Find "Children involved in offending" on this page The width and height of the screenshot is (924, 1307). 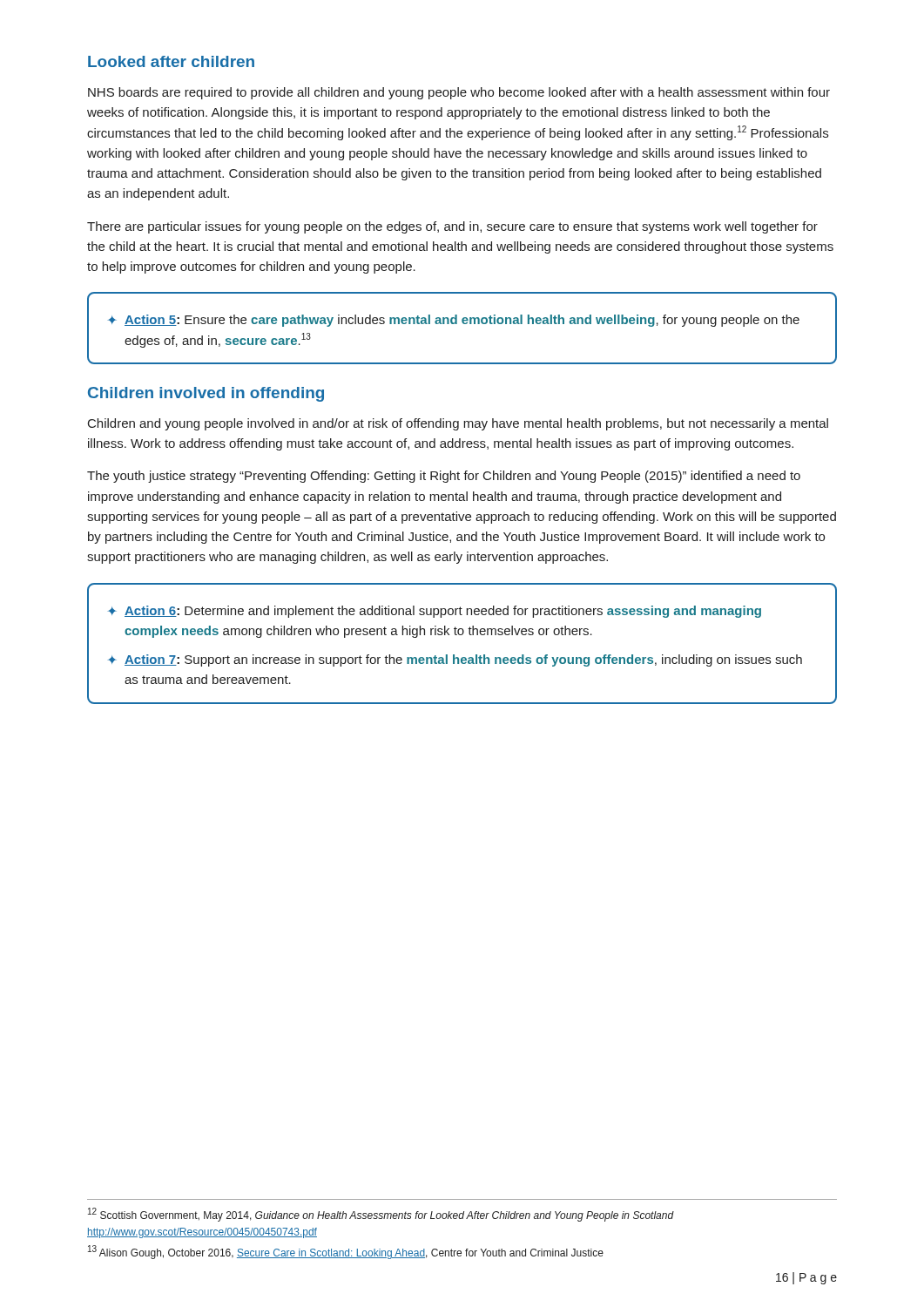pyautogui.click(x=206, y=394)
